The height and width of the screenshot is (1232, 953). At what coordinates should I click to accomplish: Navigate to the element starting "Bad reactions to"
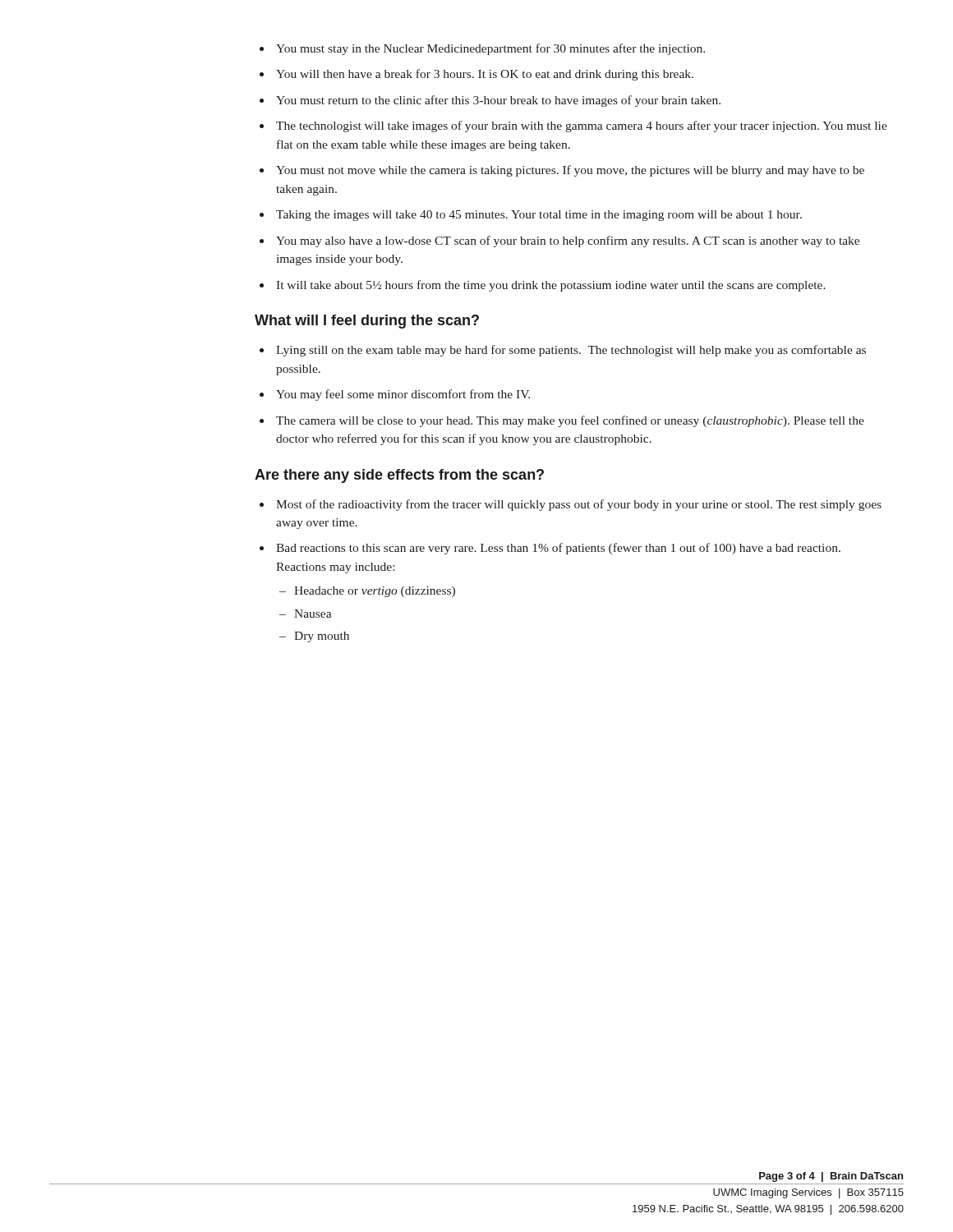click(x=558, y=549)
